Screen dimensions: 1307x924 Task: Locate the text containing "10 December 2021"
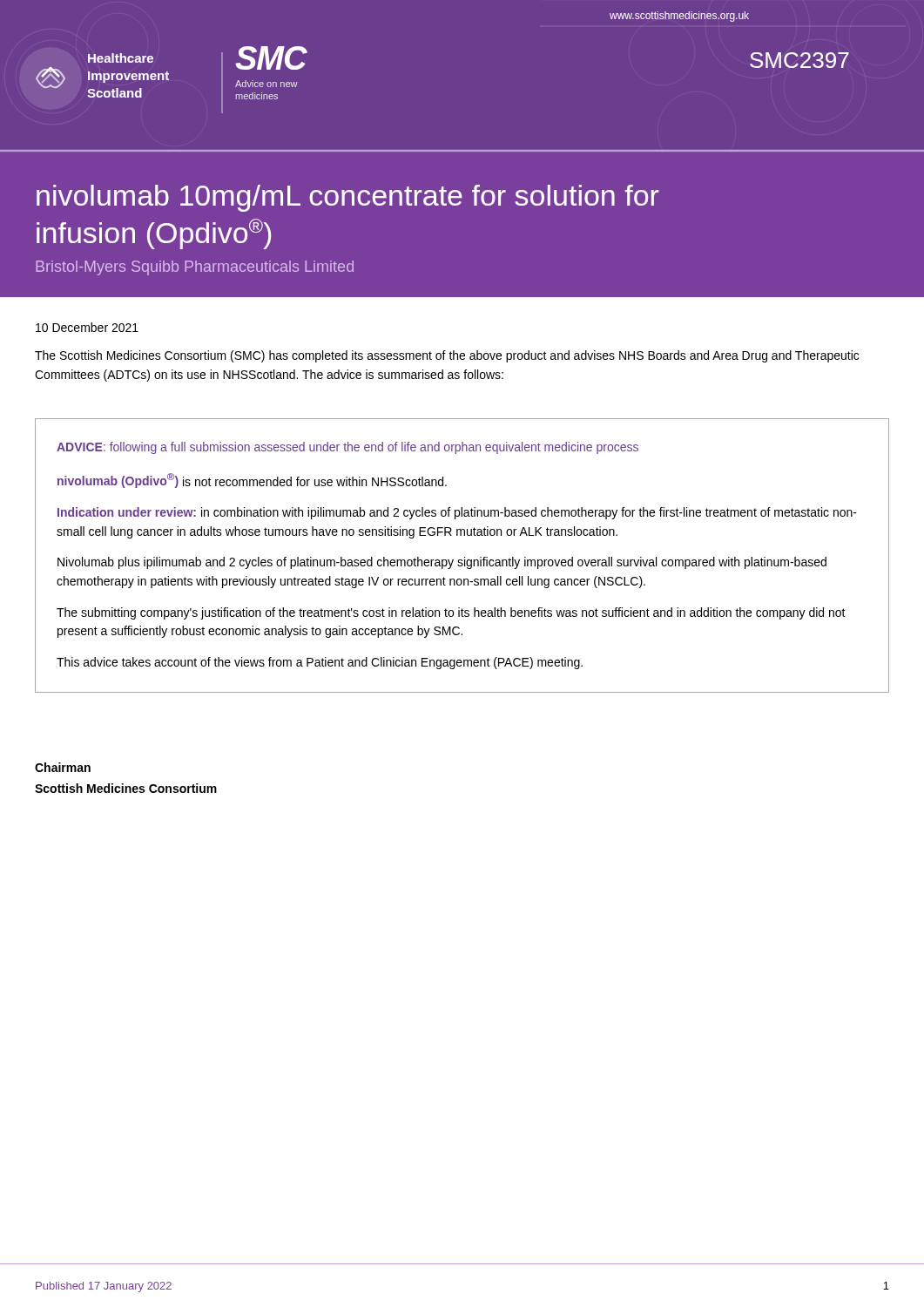(x=87, y=328)
